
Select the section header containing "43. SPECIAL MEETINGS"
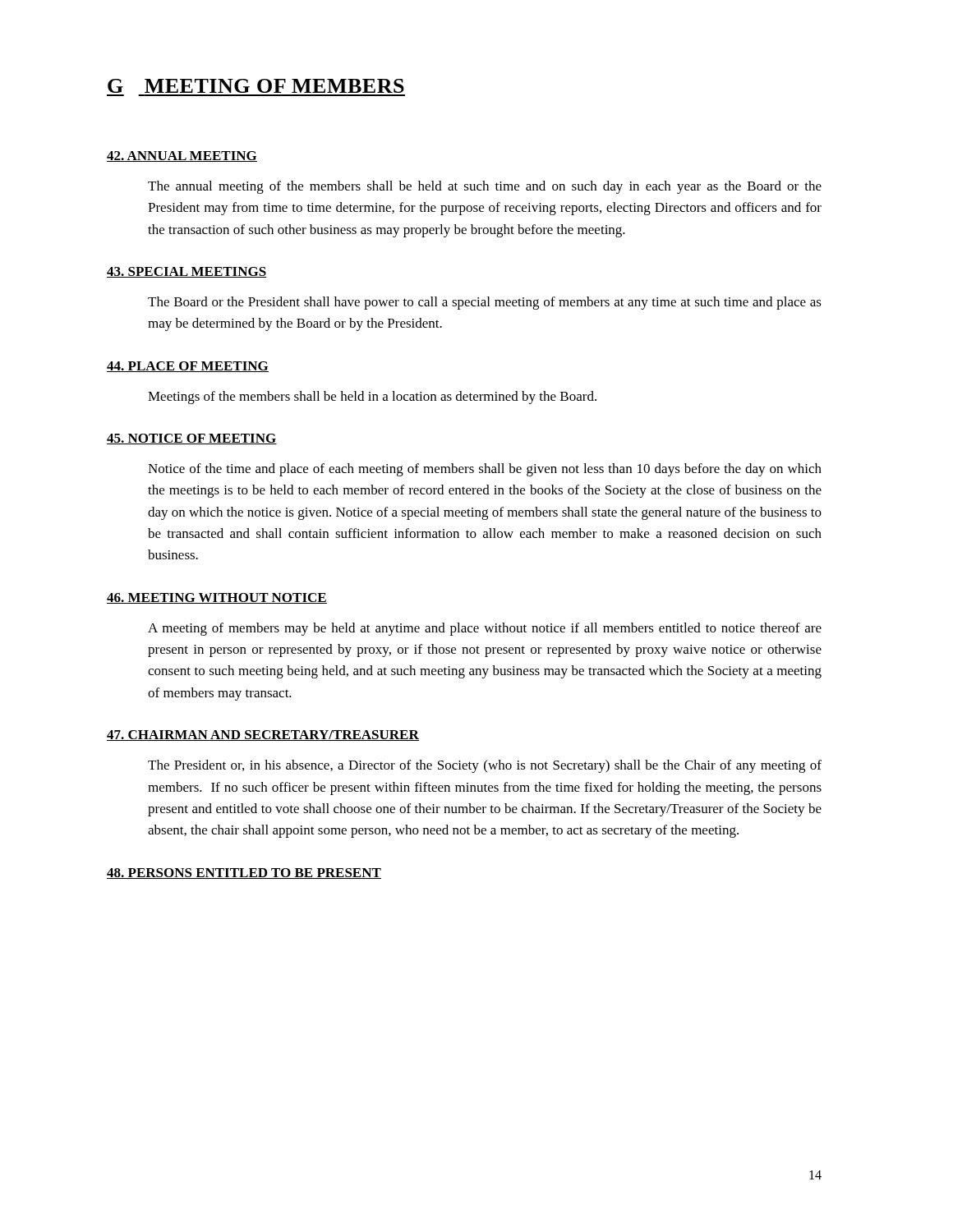click(187, 272)
